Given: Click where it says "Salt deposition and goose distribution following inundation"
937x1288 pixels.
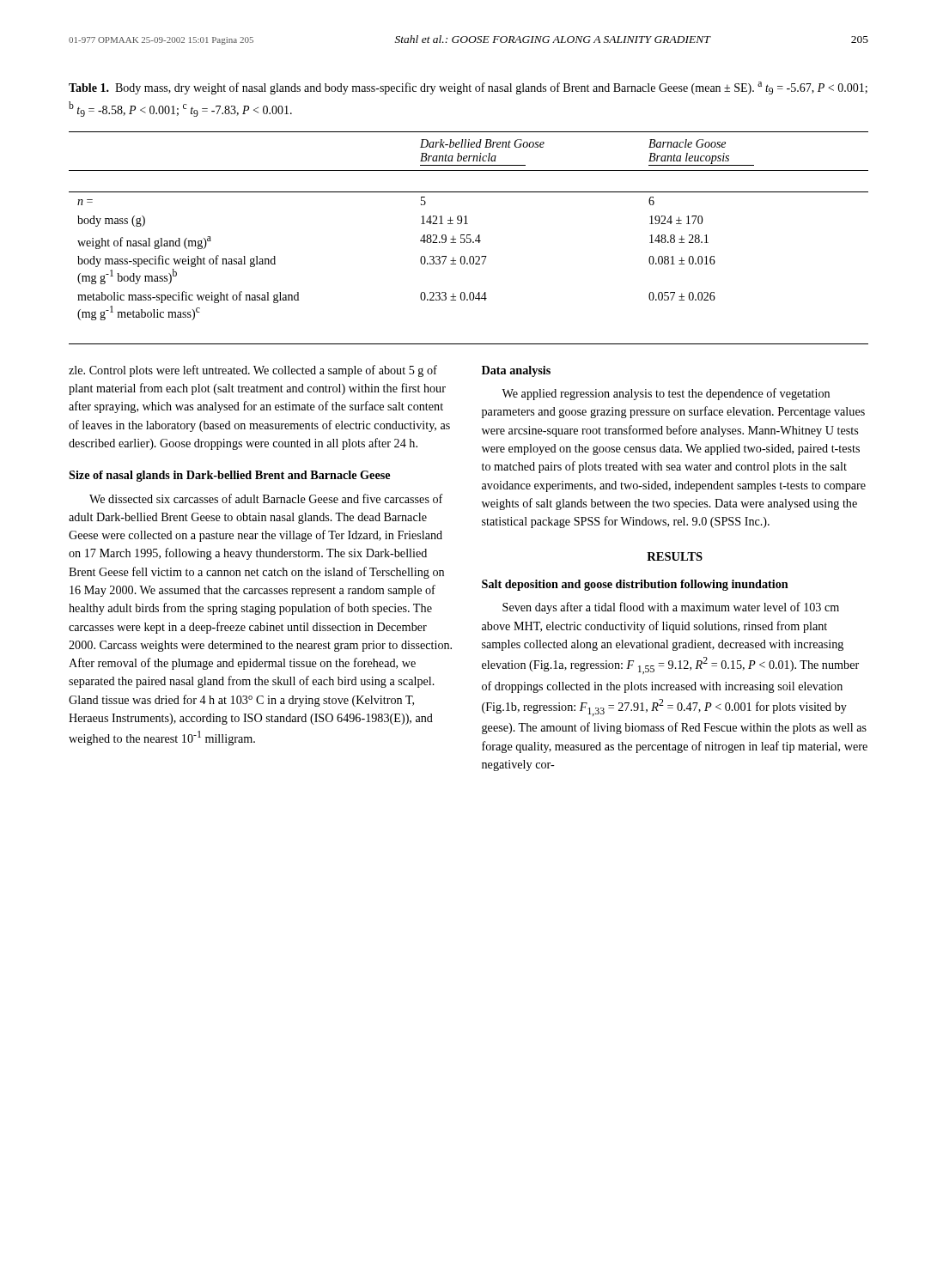Looking at the screenshot, I should (x=635, y=584).
